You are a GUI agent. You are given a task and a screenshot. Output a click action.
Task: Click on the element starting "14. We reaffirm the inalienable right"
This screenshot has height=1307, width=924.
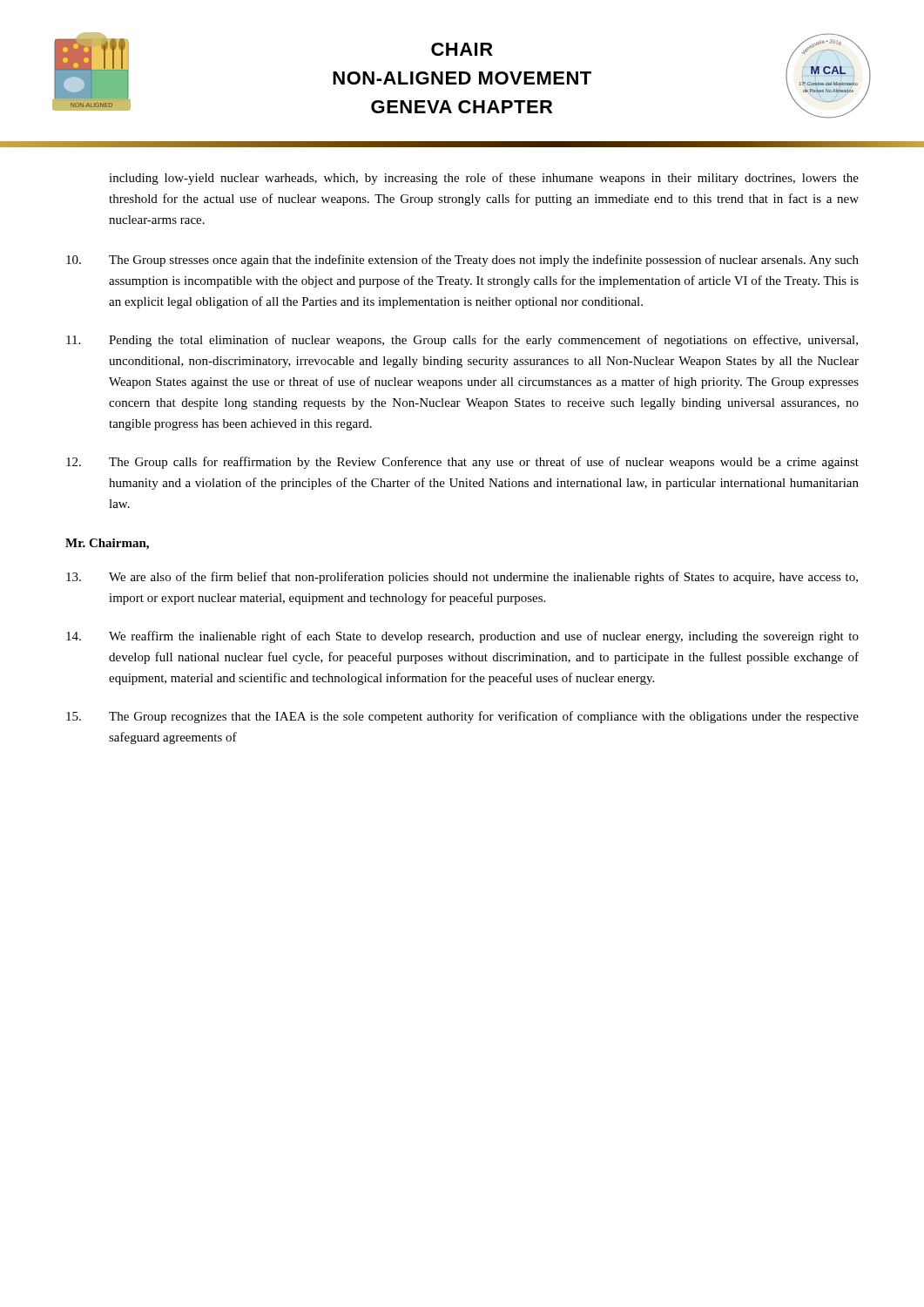coord(462,657)
